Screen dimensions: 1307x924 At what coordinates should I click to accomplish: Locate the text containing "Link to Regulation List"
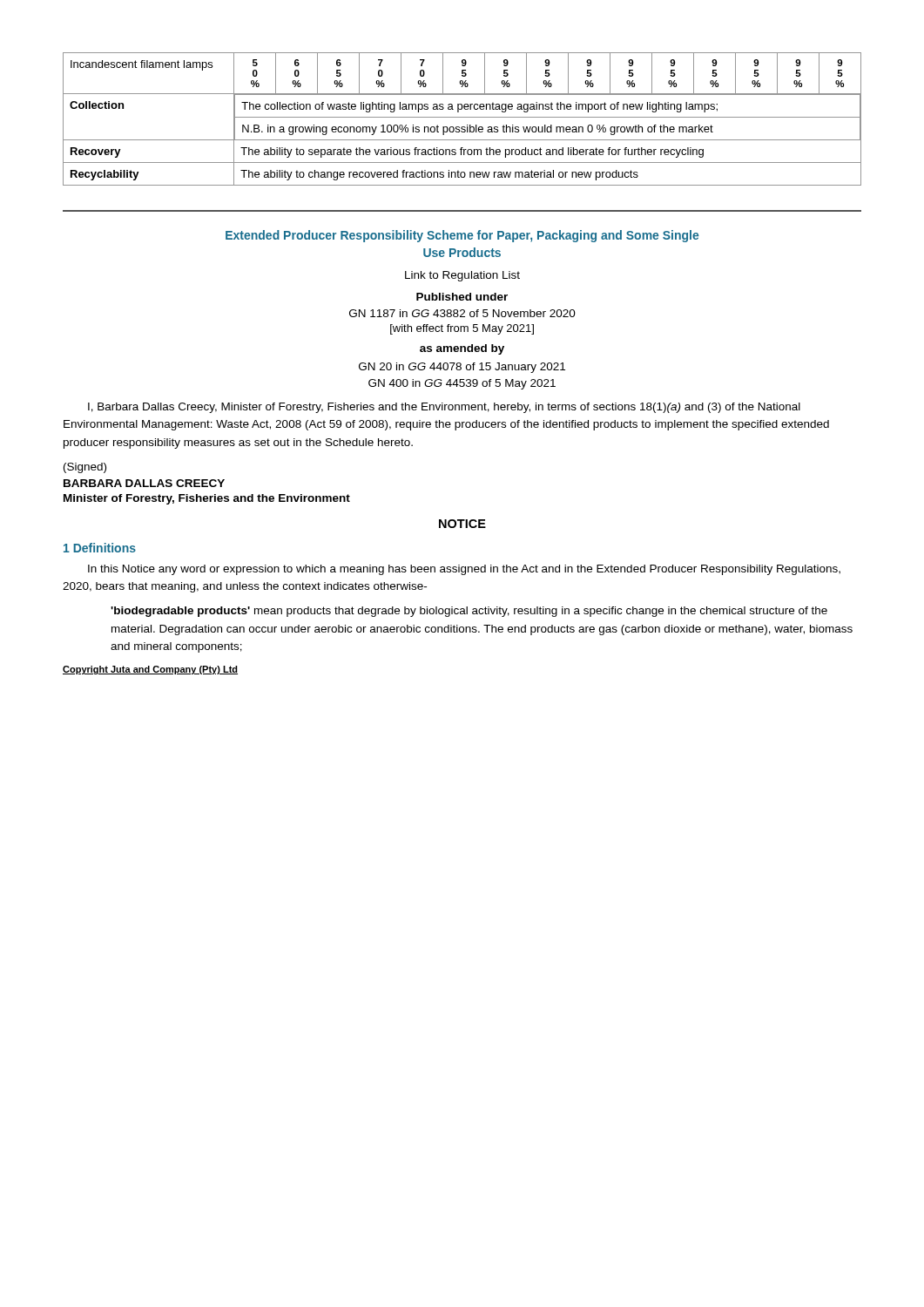pyautogui.click(x=462, y=275)
